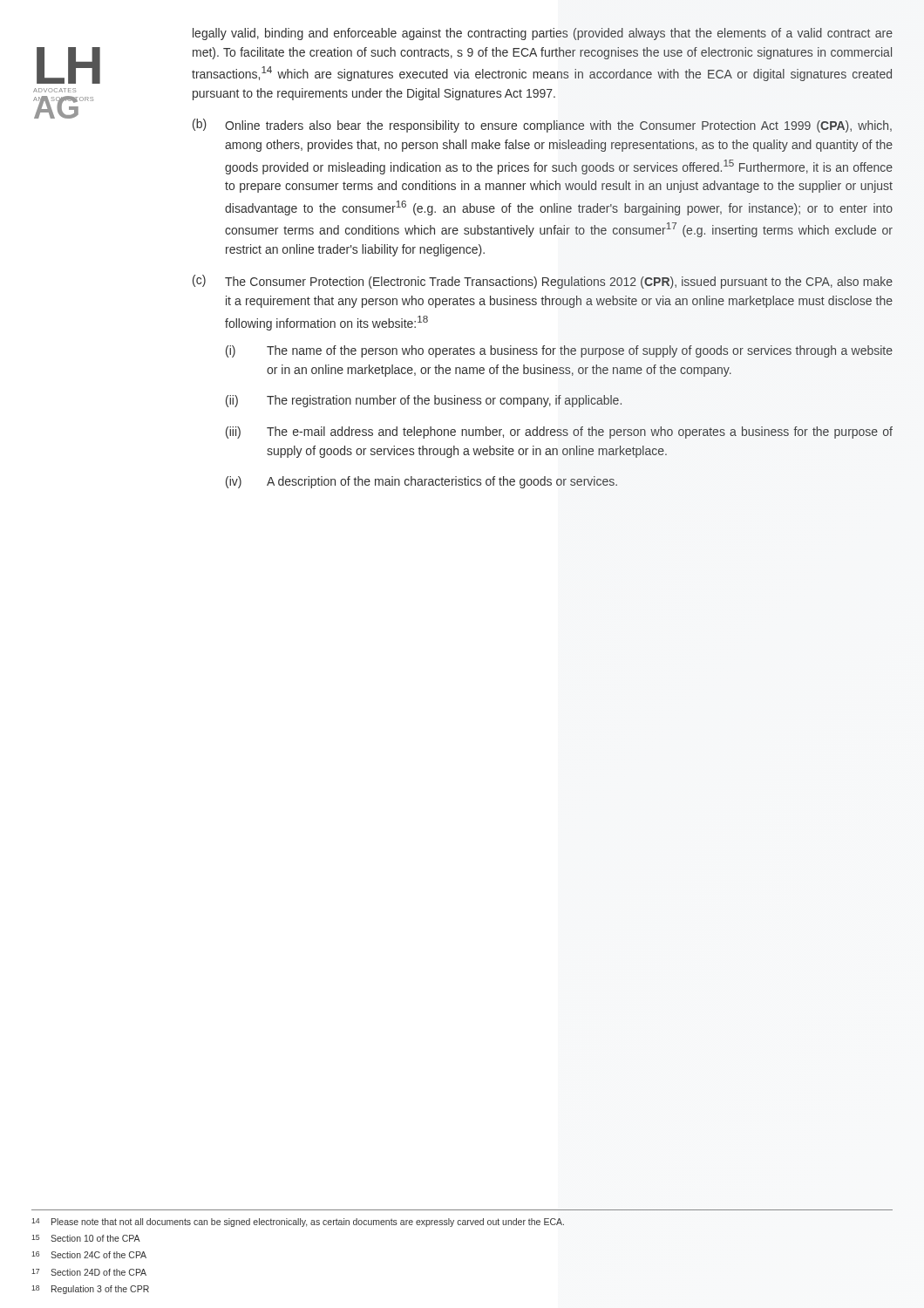This screenshot has width=924, height=1308.
Task: Select the list item containing "(iv) A description"
Action: pyautogui.click(x=559, y=482)
